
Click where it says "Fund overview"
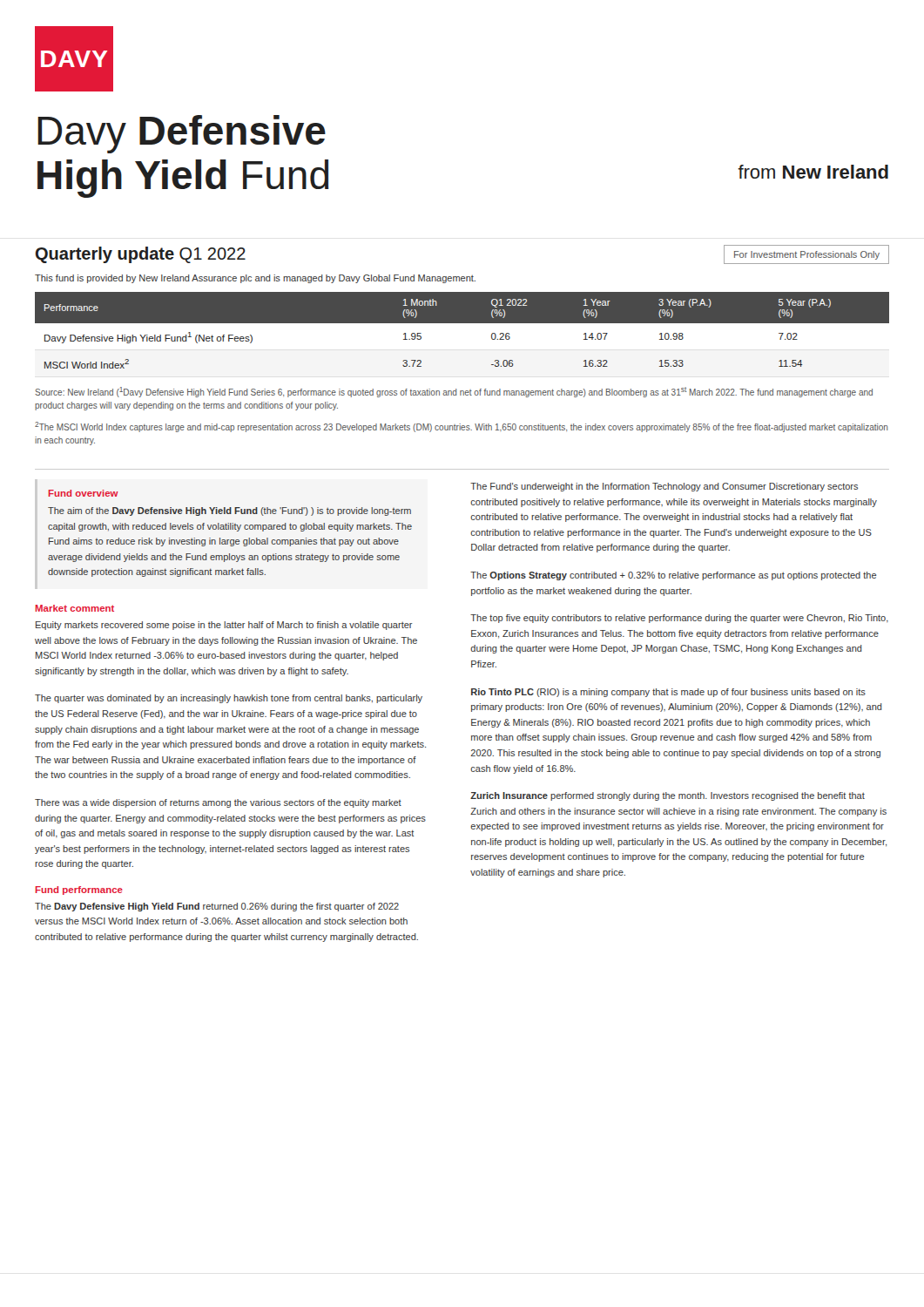[83, 493]
